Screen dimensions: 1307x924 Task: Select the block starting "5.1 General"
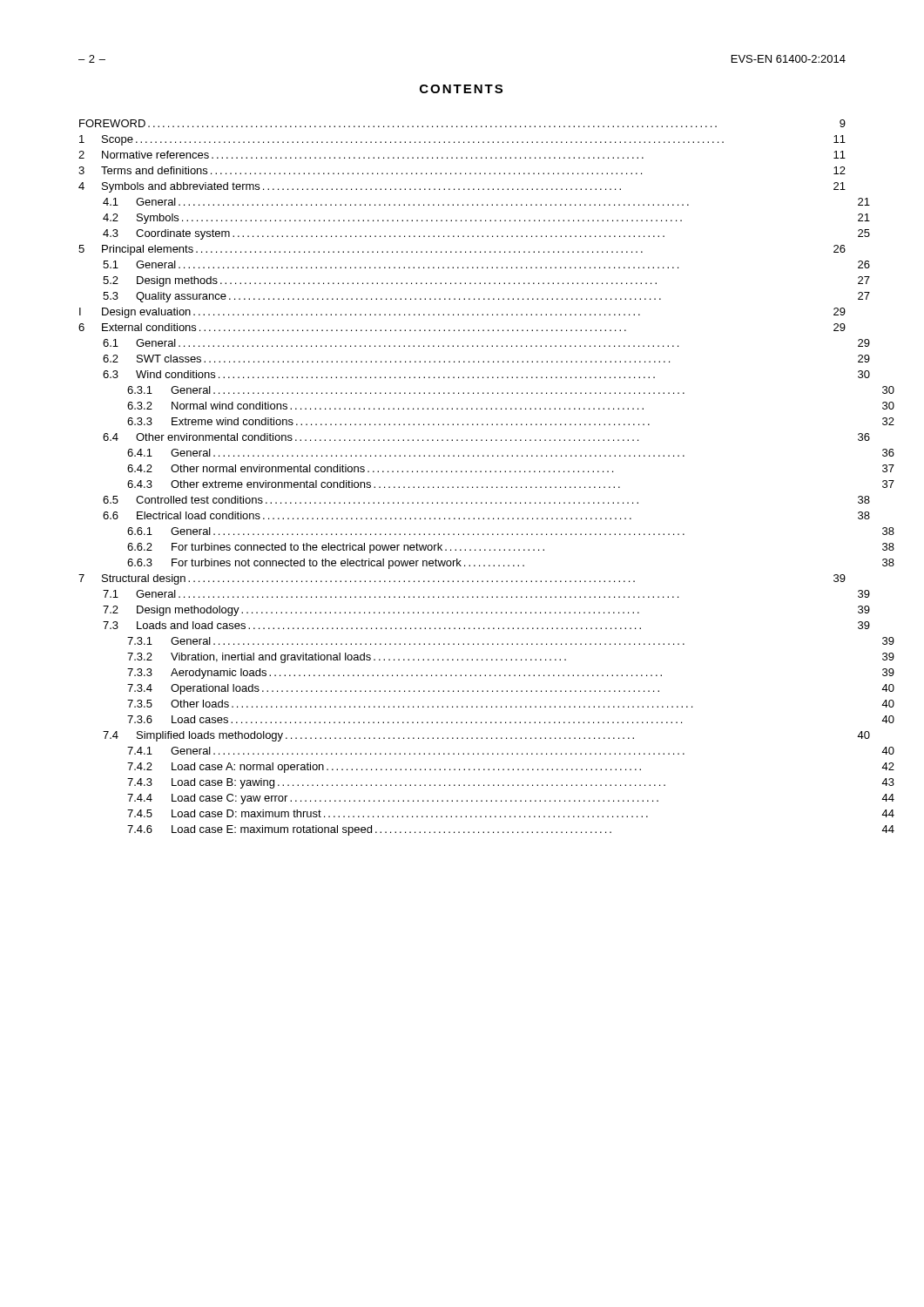click(x=474, y=264)
